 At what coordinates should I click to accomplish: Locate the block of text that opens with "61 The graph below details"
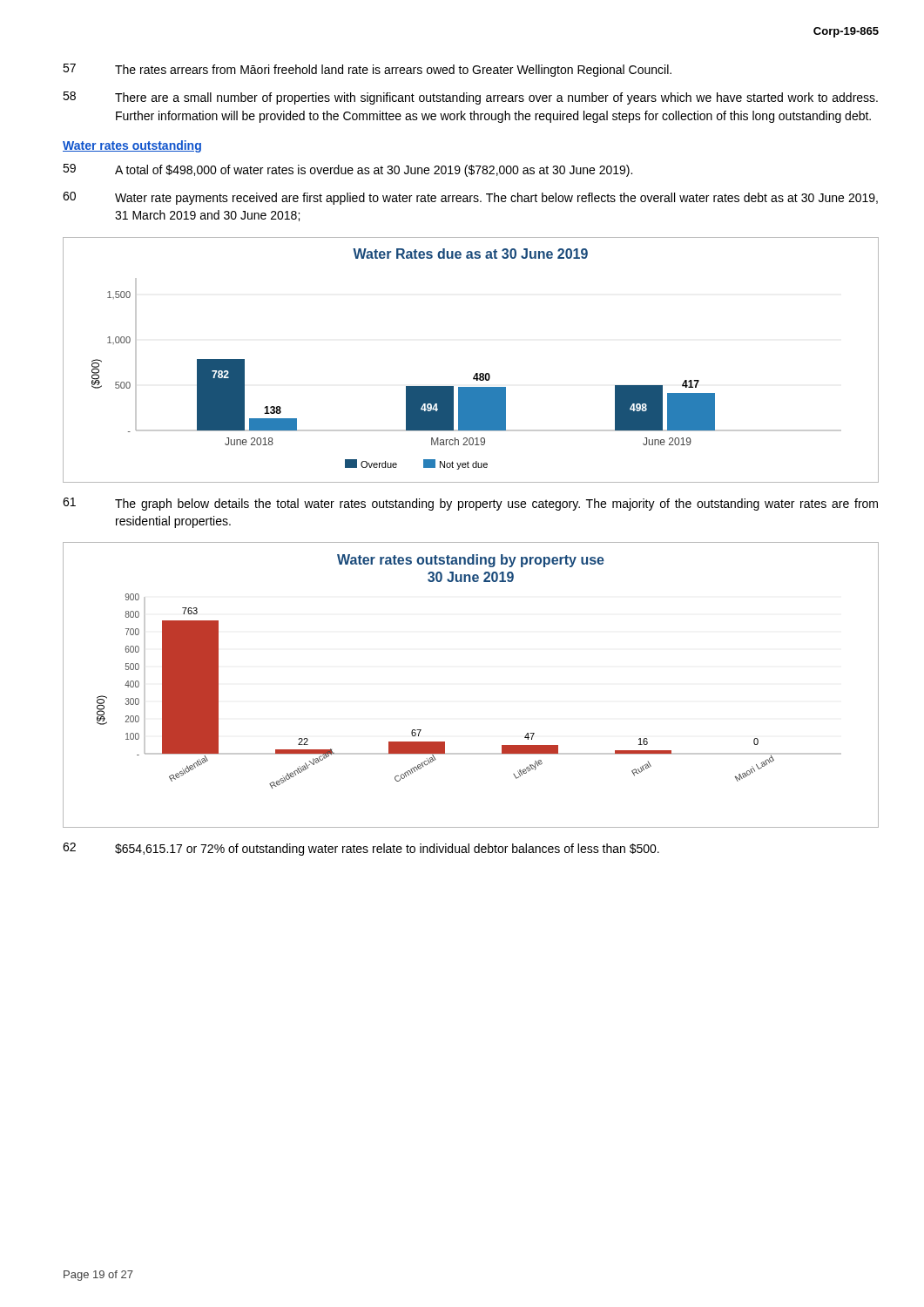click(x=471, y=512)
